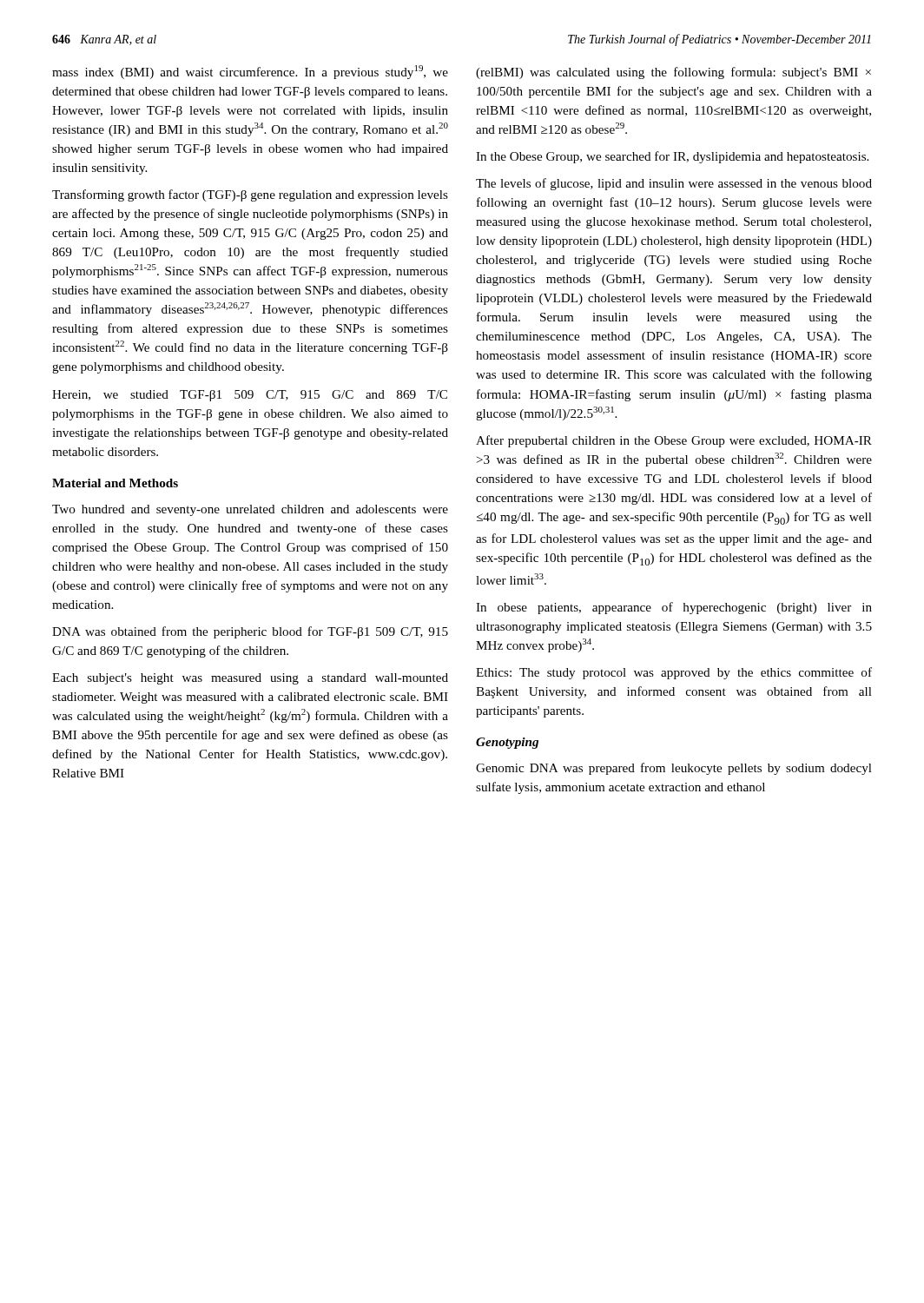Viewport: 924px width, 1303px height.
Task: Find the block on this page that starts "(relBMI) was calculated using the"
Action: point(674,101)
